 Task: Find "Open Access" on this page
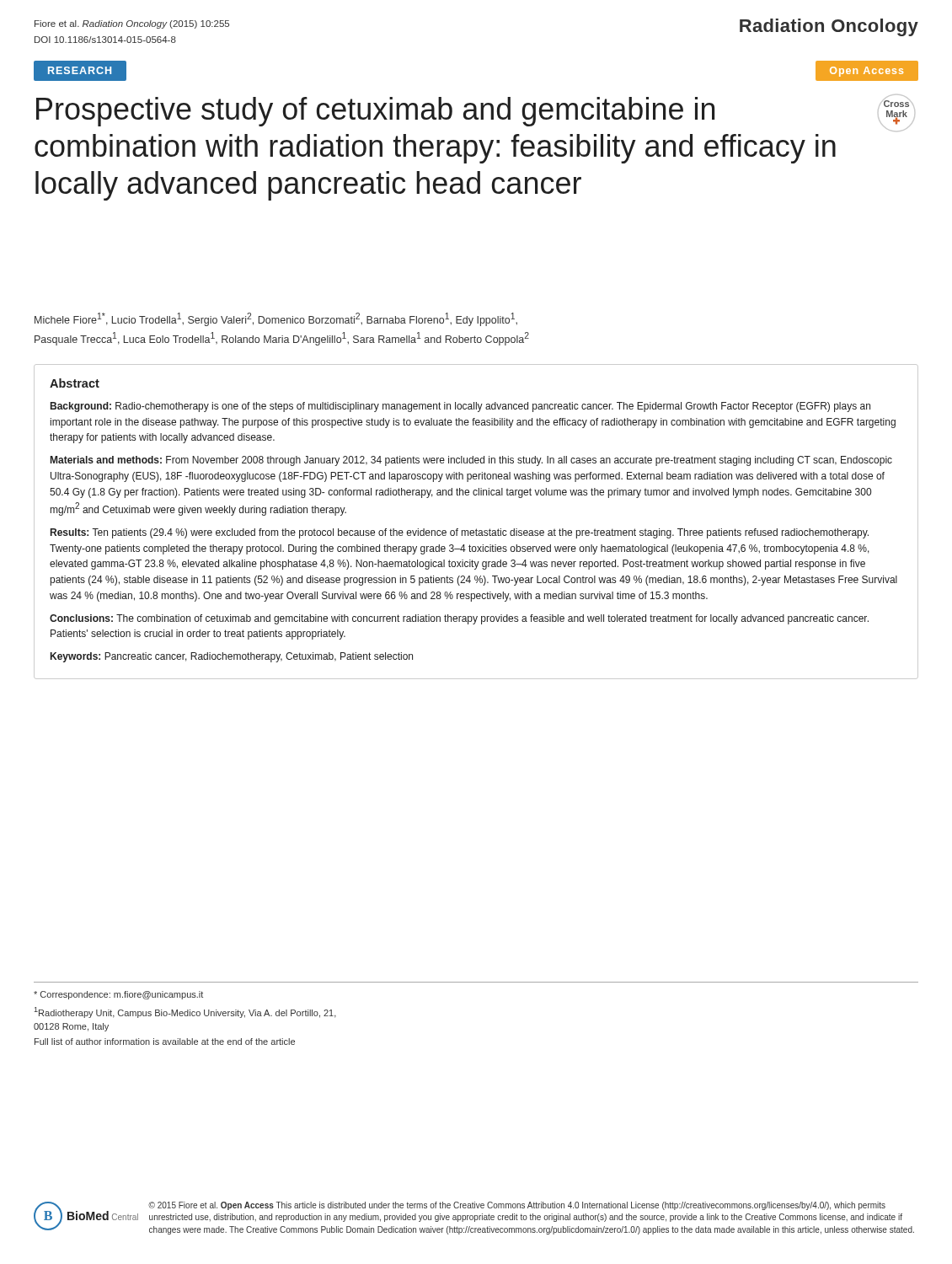tap(867, 71)
